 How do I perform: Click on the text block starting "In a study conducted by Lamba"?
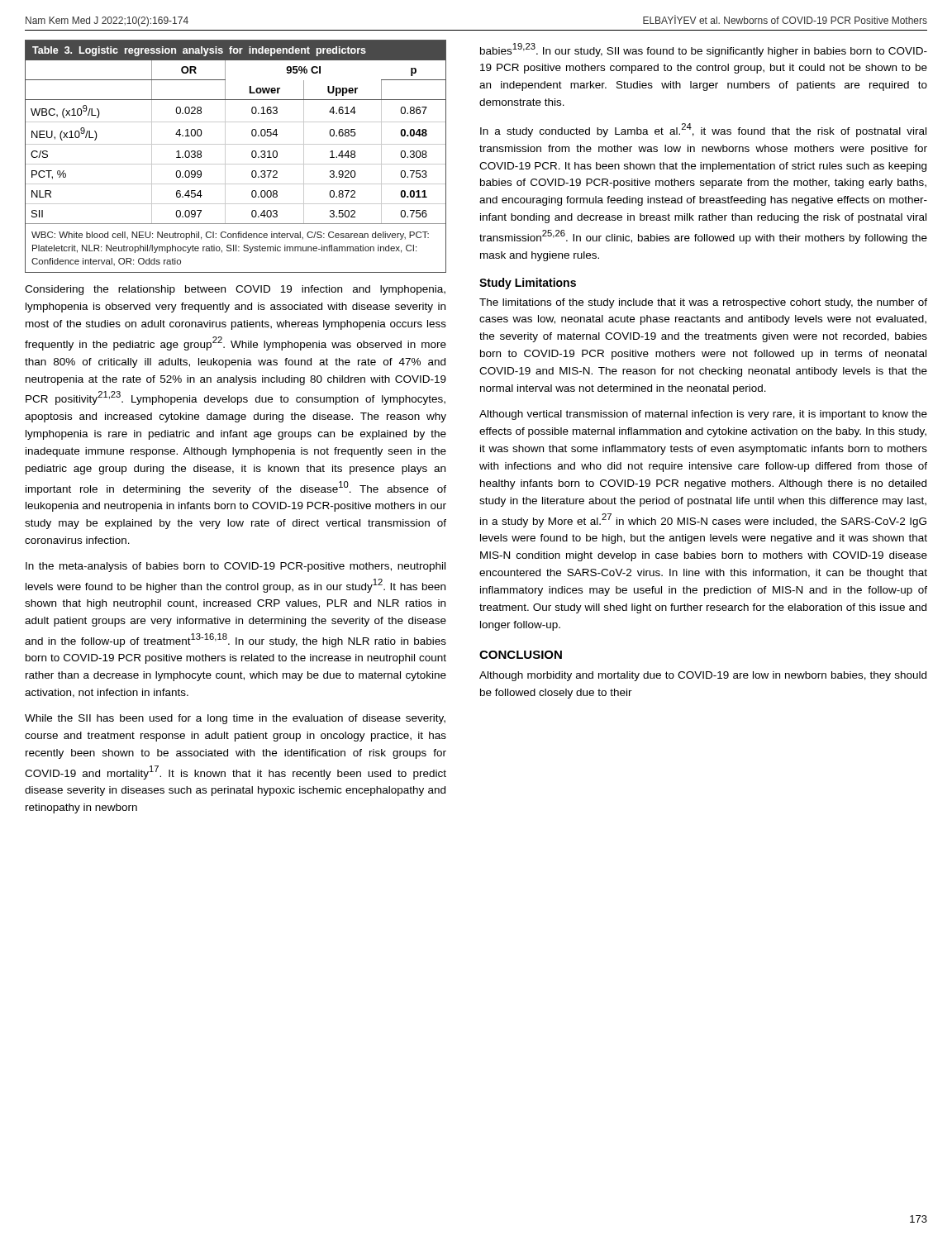pos(703,191)
